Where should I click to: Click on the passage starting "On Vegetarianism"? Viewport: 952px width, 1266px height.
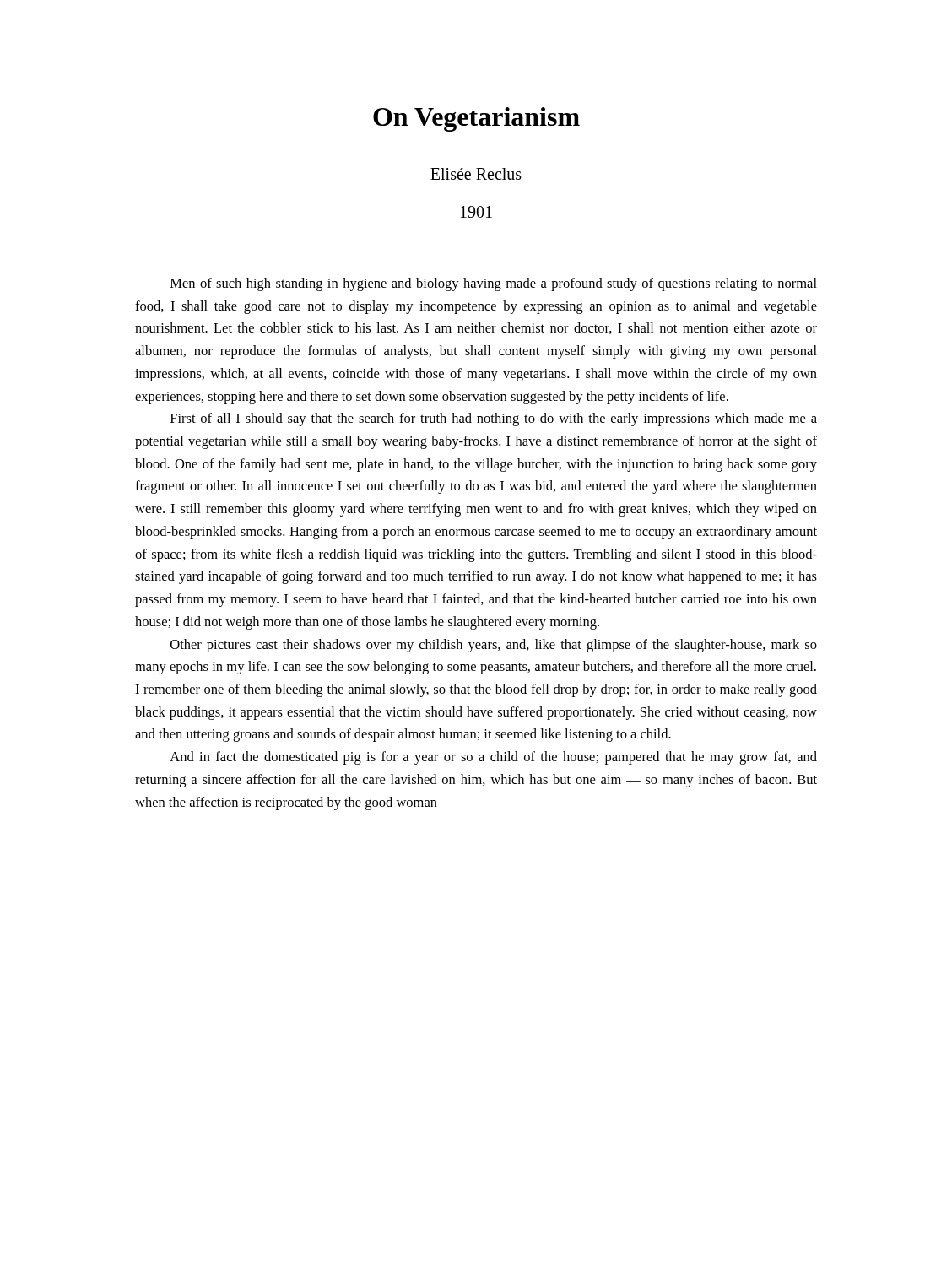point(476,117)
